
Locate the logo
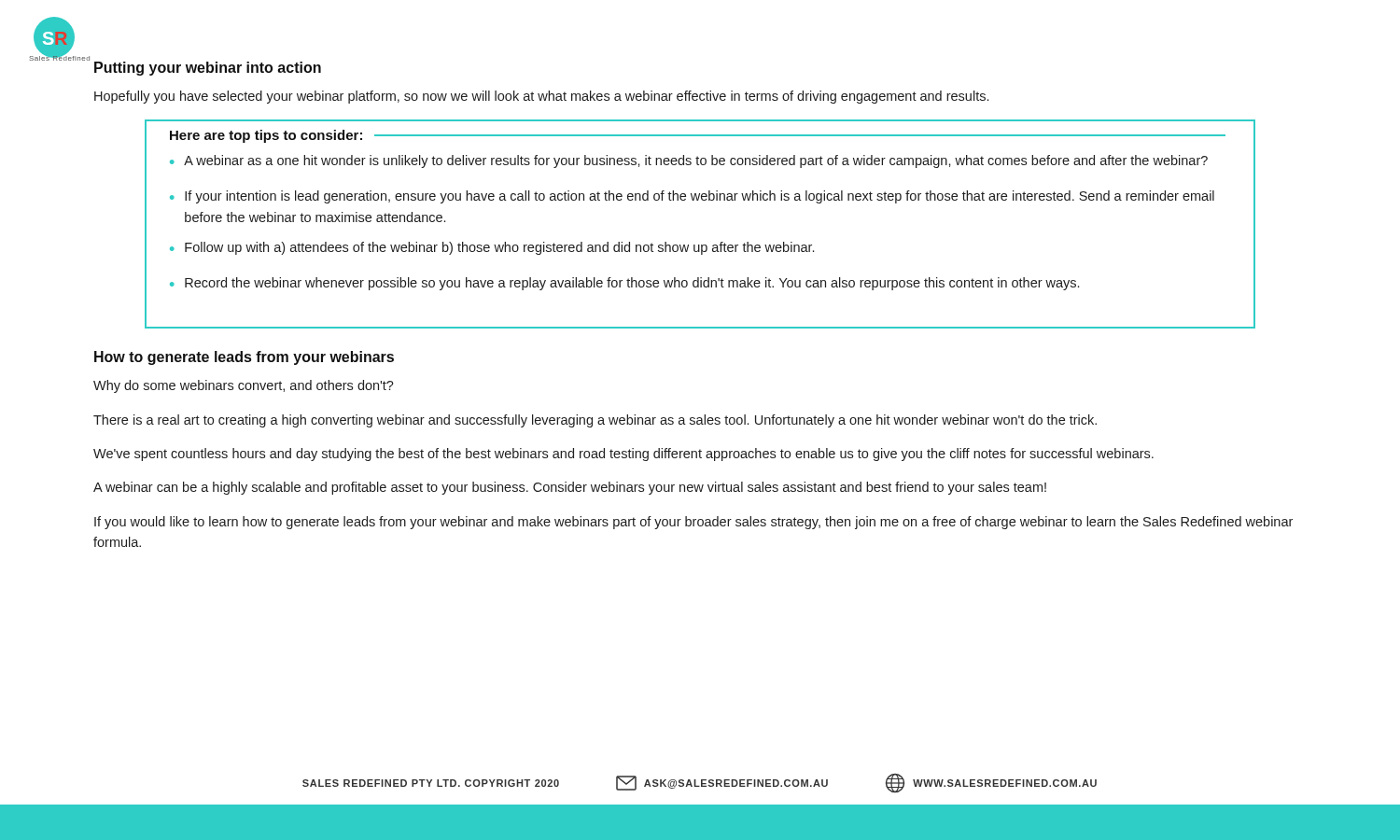pos(65,42)
